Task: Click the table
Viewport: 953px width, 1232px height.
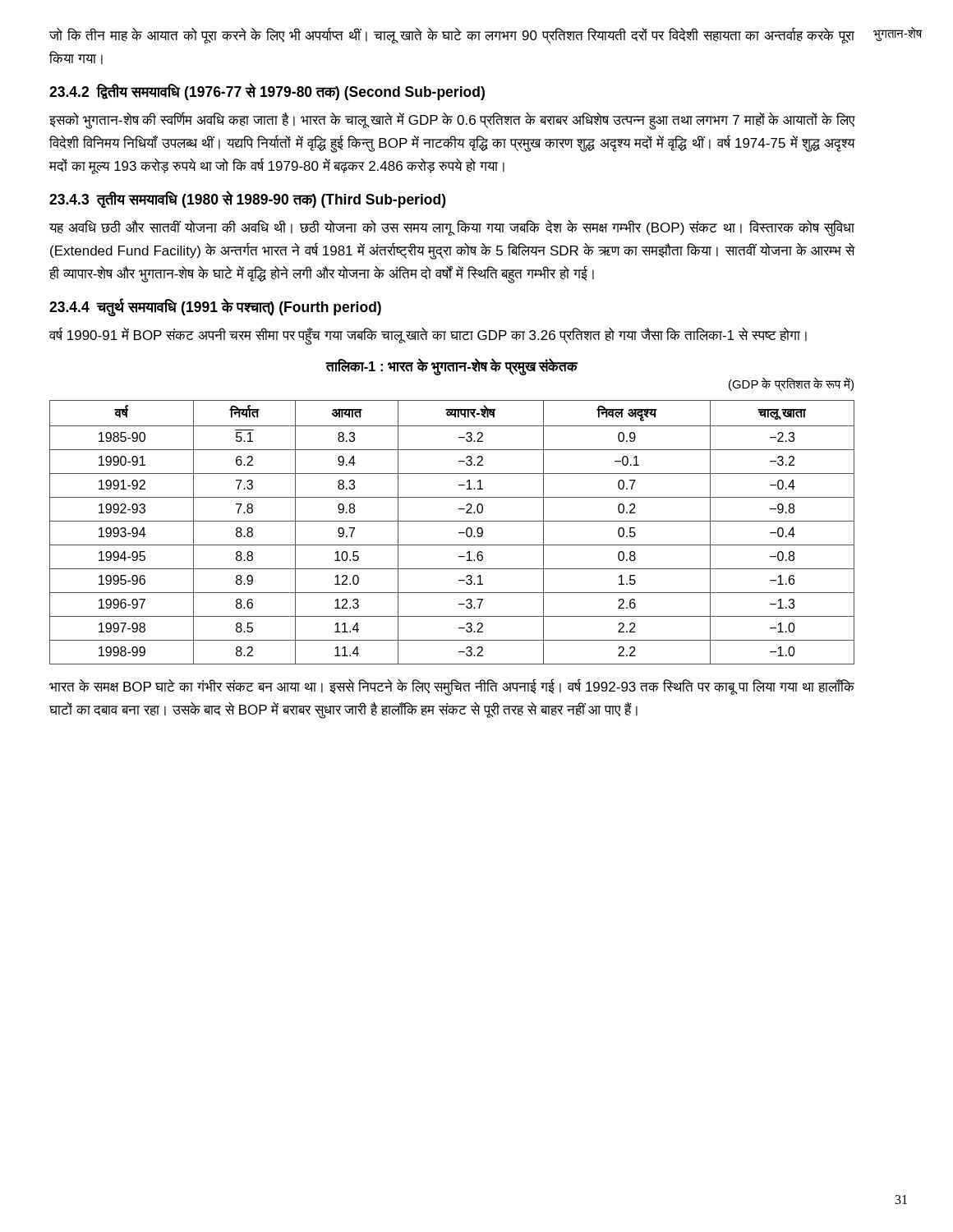Action: [x=452, y=533]
